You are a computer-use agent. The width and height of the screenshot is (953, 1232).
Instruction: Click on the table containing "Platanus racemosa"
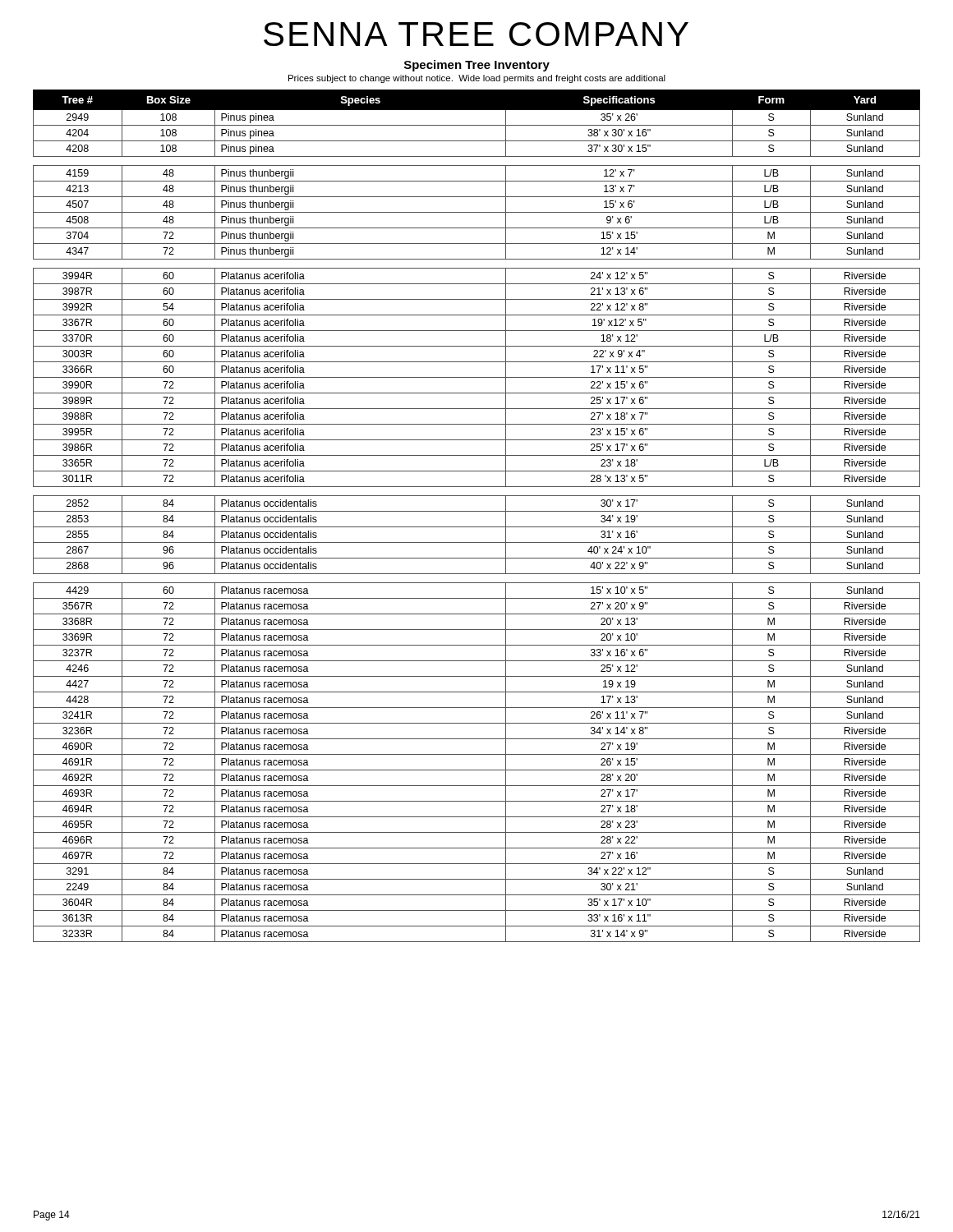click(476, 516)
